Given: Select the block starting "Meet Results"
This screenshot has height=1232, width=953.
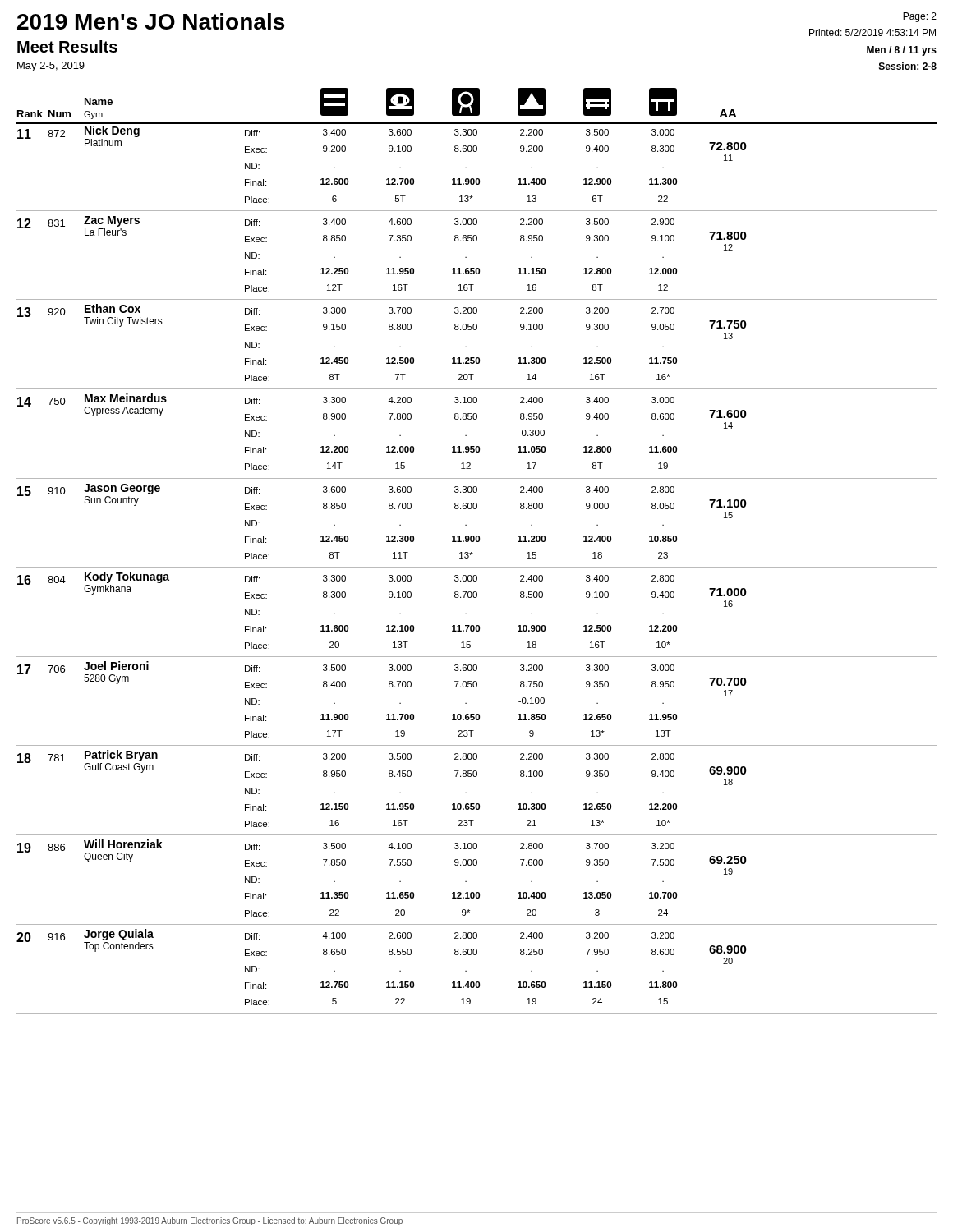Looking at the screenshot, I should 67,47.
